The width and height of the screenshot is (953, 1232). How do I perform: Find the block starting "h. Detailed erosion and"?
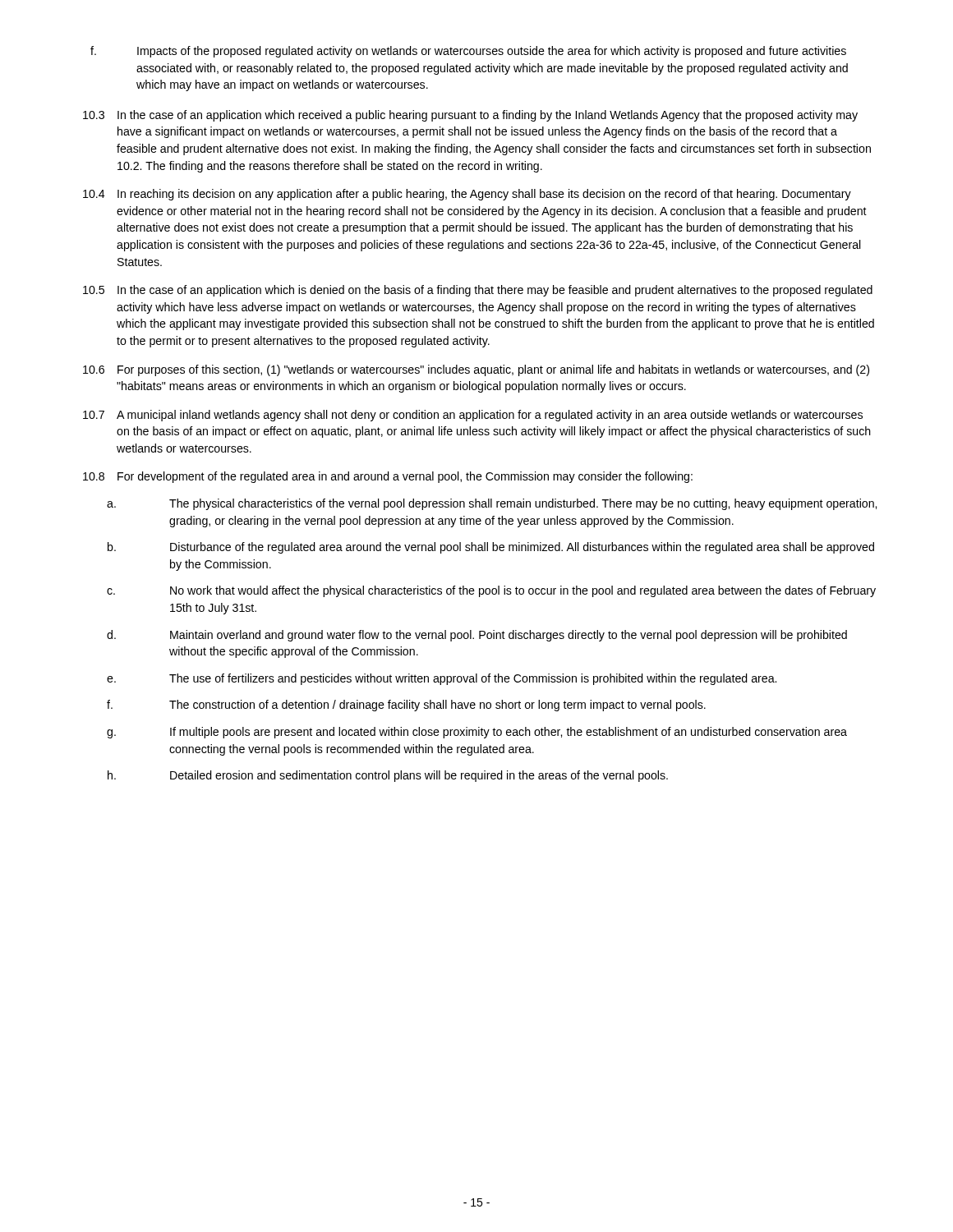pos(375,776)
